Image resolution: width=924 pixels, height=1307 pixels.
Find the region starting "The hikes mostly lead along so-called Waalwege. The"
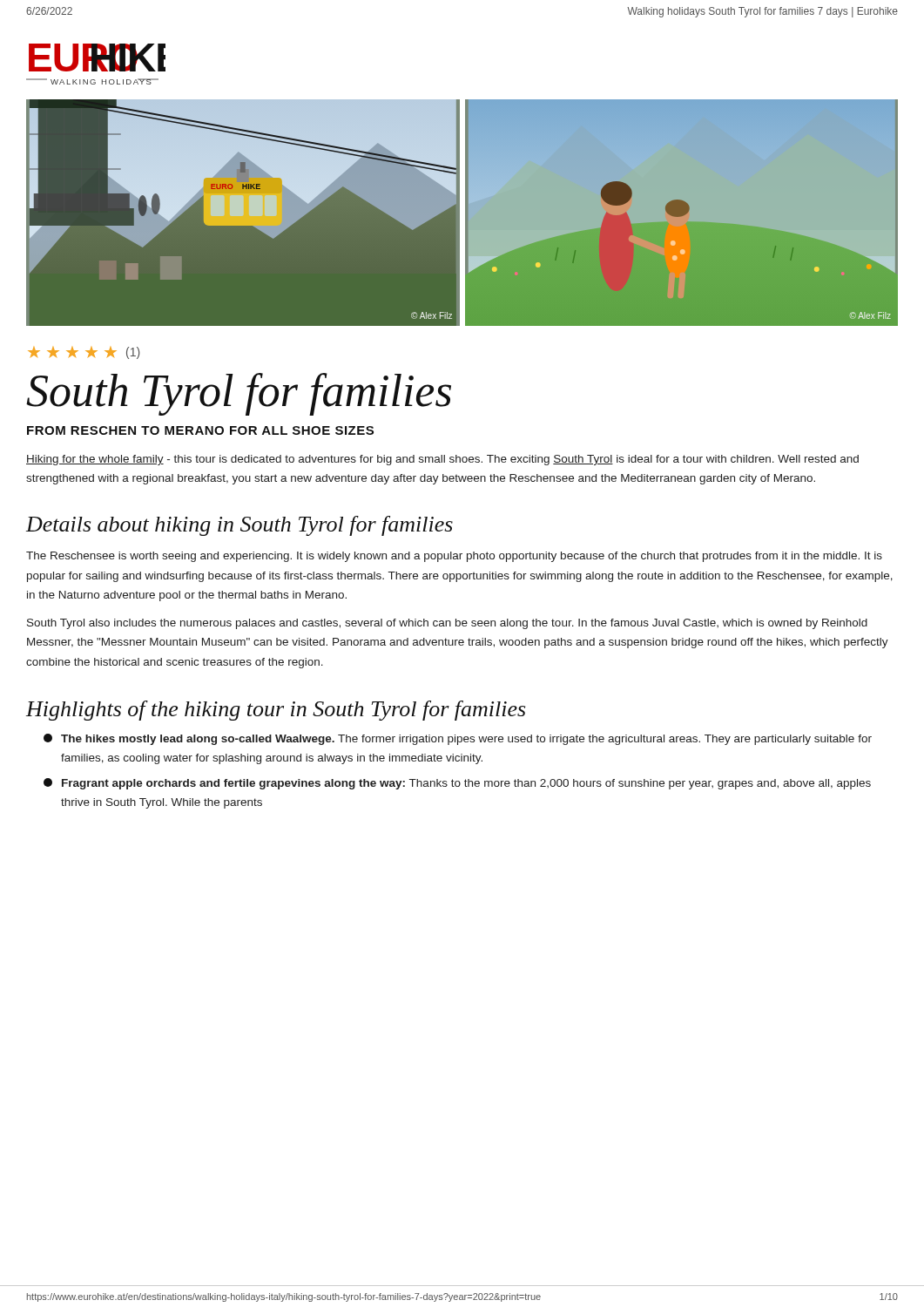[x=471, y=748]
